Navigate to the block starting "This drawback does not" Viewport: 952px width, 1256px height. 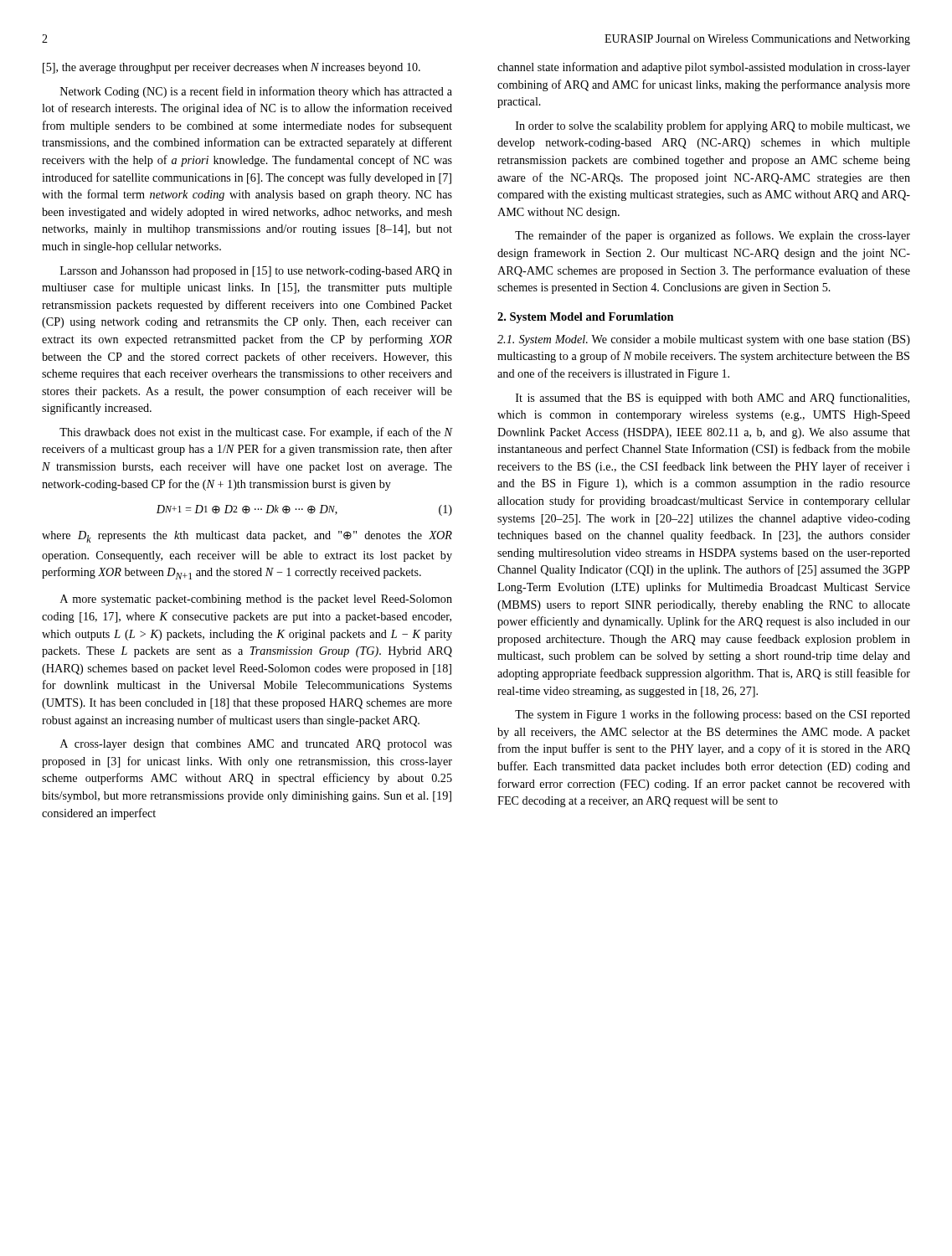point(247,458)
